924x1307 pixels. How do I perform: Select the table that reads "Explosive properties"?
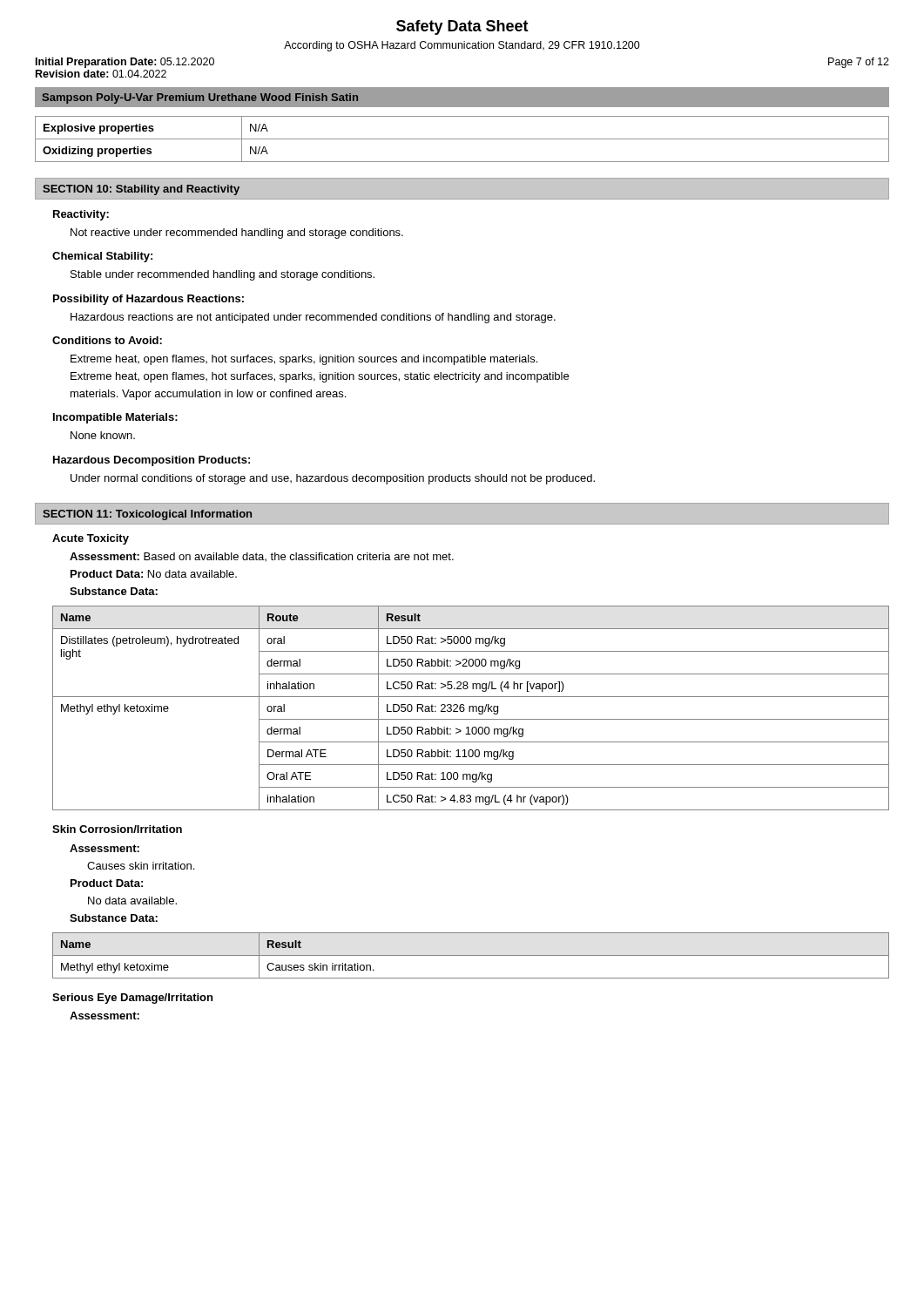pos(462,139)
